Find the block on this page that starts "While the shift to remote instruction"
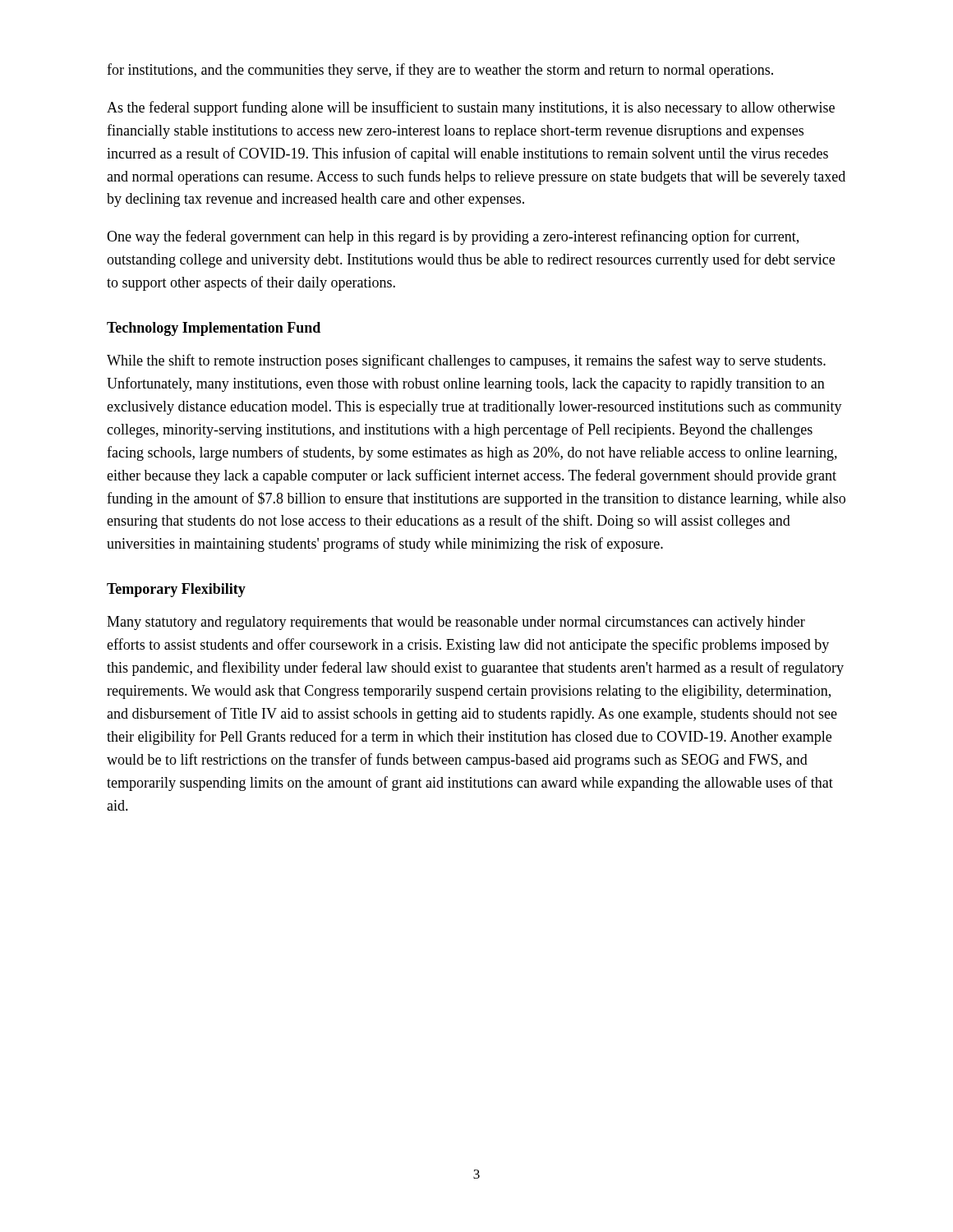Screen dimensions: 1232x953 (x=476, y=453)
